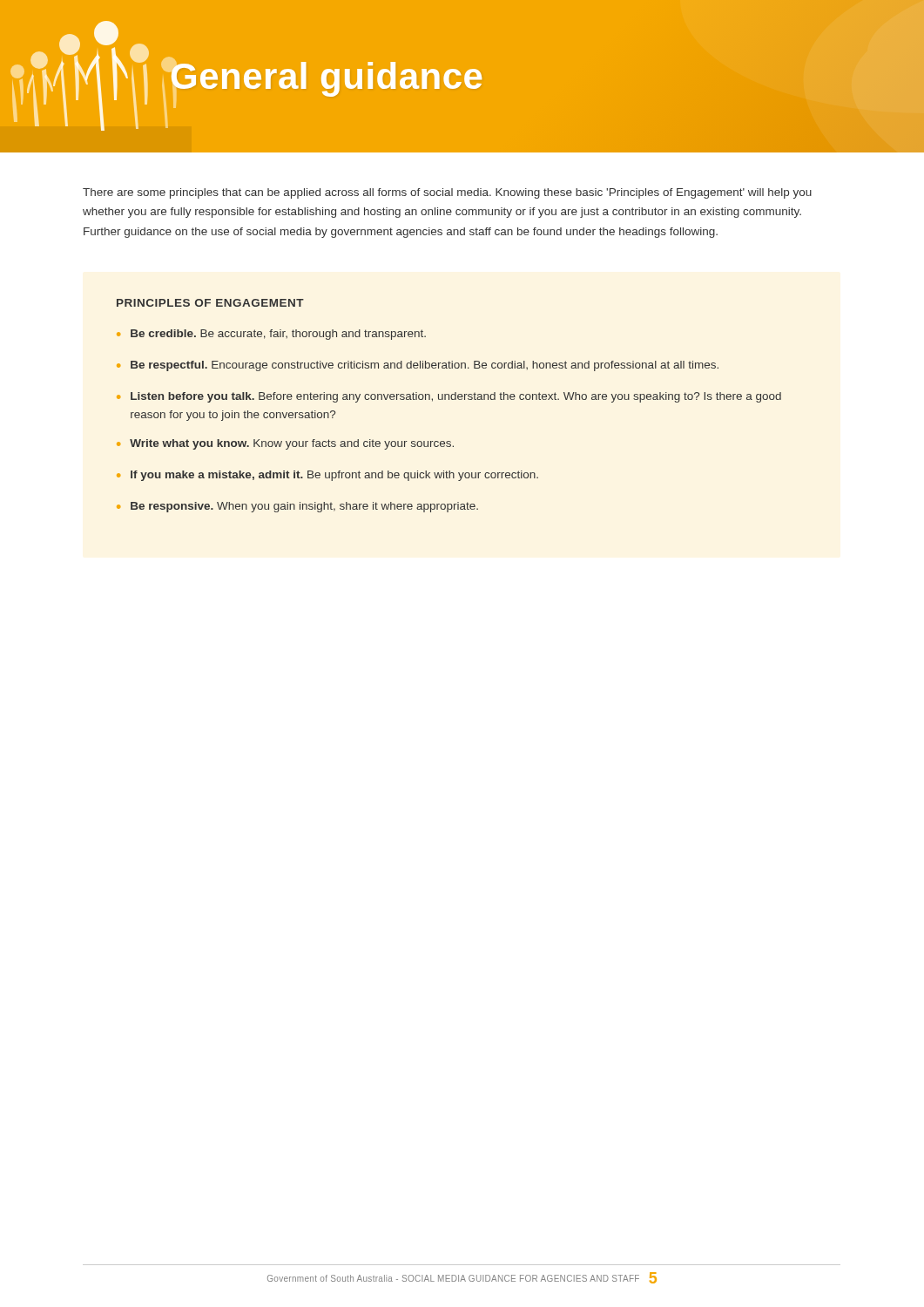Locate the region starting "There are some principles that can"
The width and height of the screenshot is (924, 1307).
[x=447, y=212]
